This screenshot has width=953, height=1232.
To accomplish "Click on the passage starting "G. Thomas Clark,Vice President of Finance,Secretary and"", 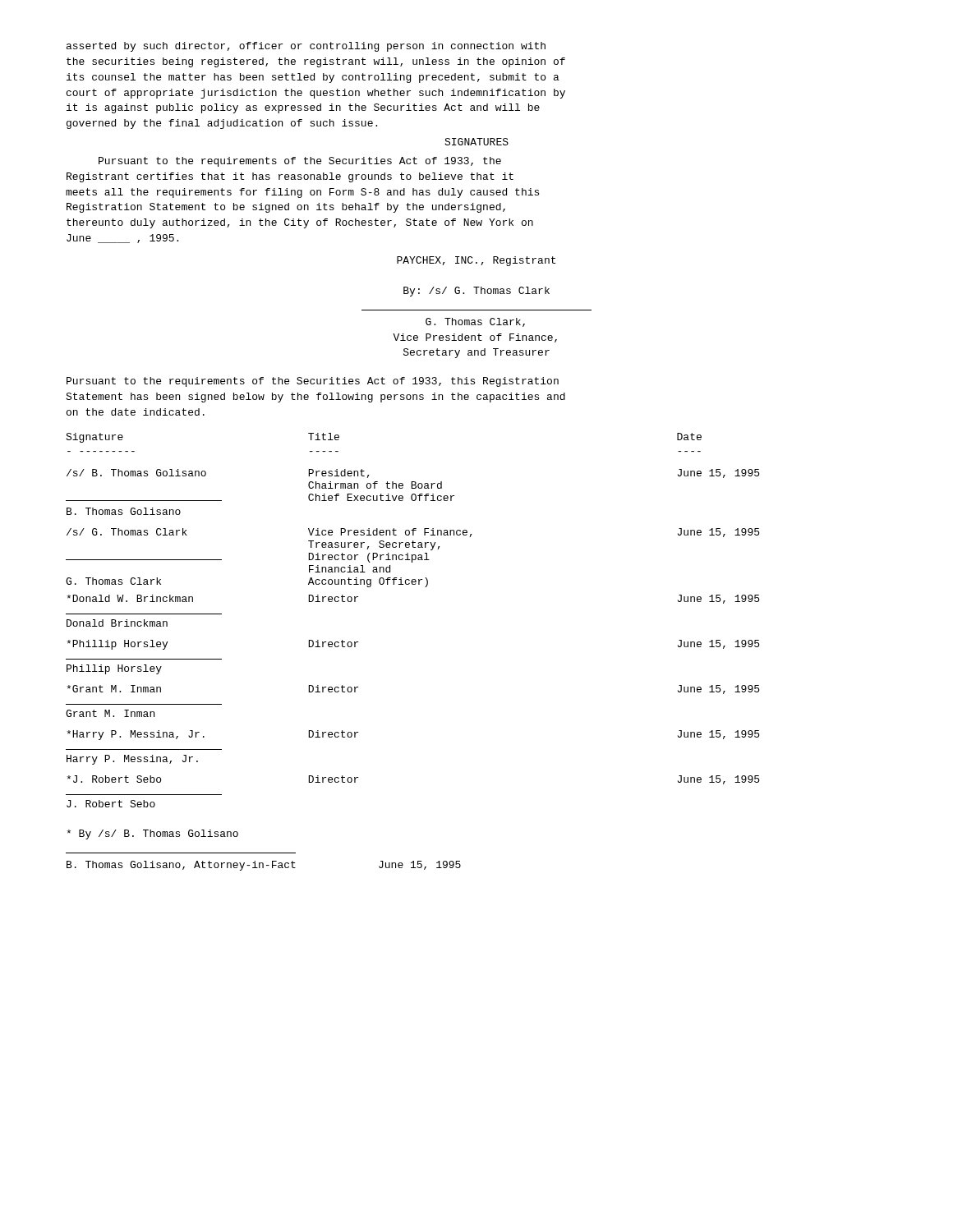I will 476,338.
